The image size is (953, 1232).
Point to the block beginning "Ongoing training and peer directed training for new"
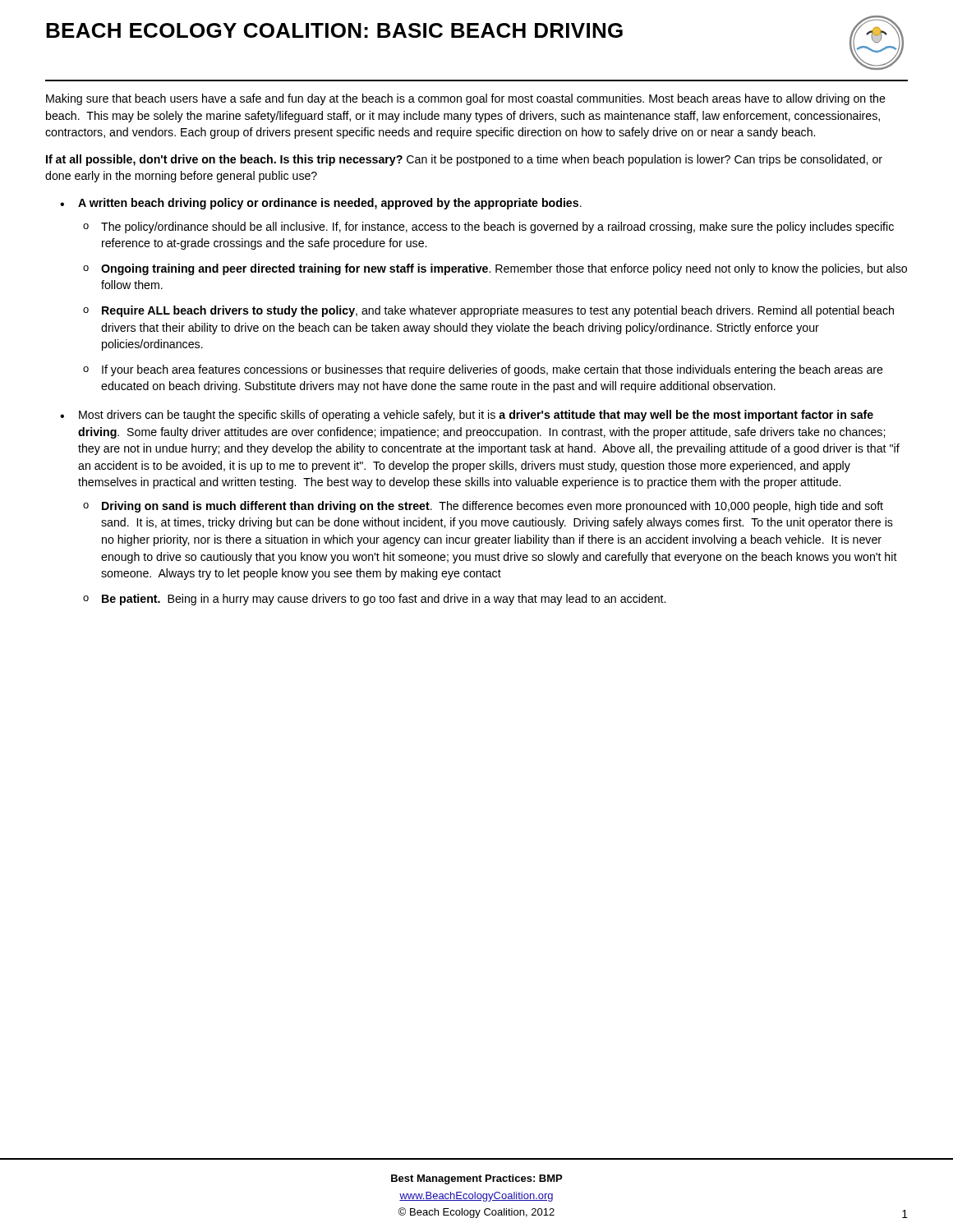(x=504, y=277)
